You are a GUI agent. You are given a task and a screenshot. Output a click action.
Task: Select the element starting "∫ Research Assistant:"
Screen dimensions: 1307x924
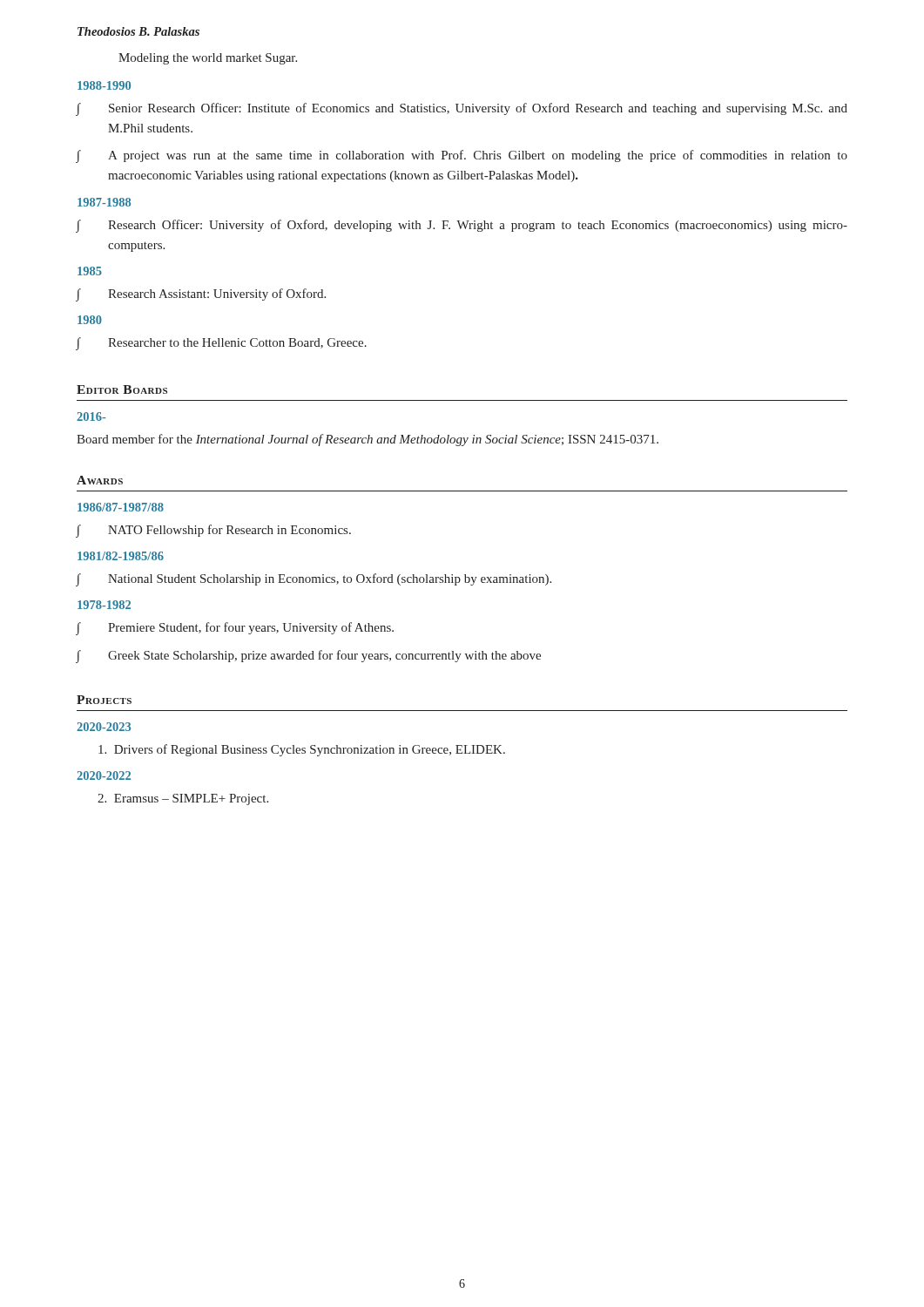pos(201,295)
